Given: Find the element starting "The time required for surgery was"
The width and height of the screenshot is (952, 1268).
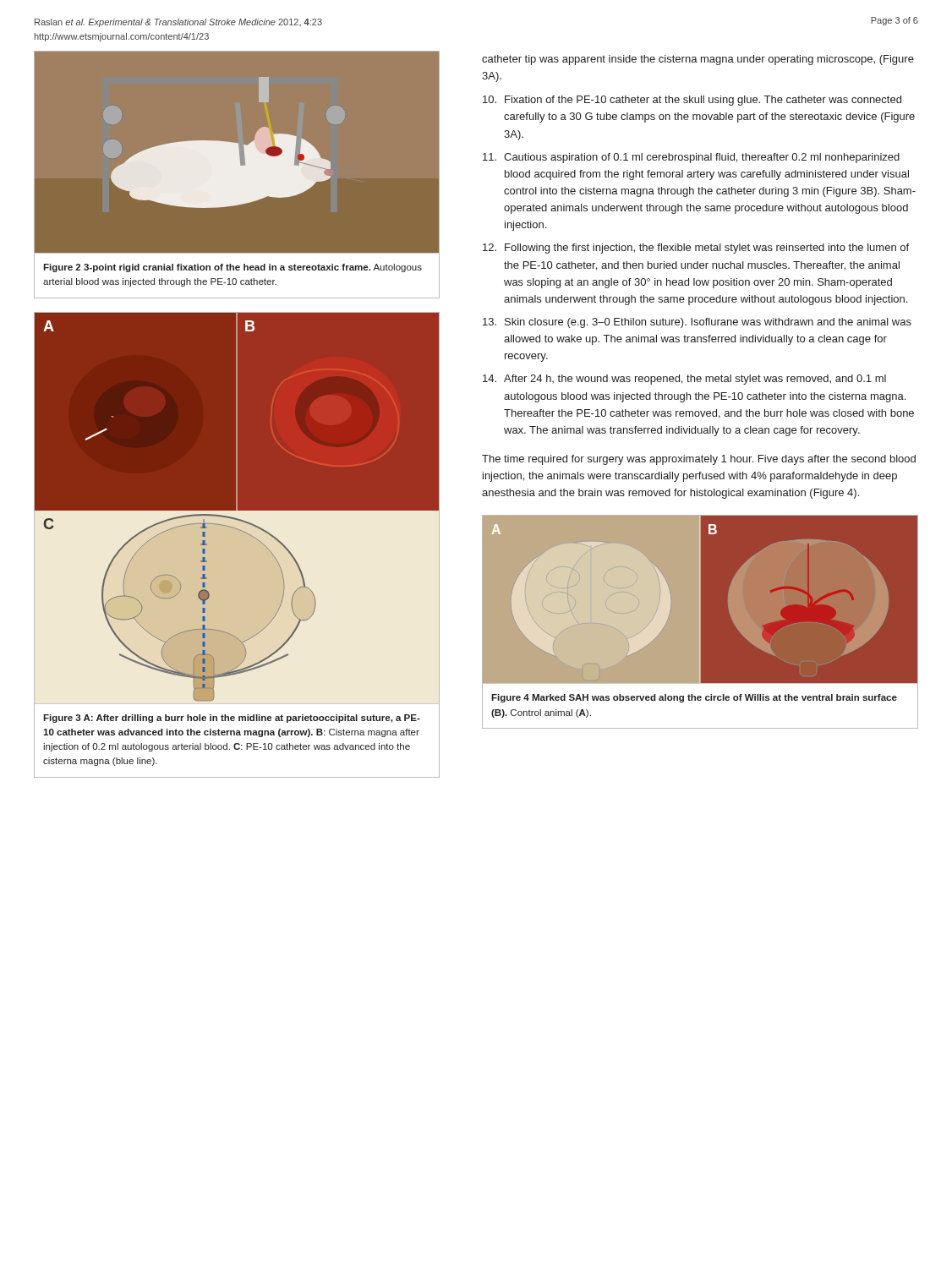Looking at the screenshot, I should click(699, 476).
